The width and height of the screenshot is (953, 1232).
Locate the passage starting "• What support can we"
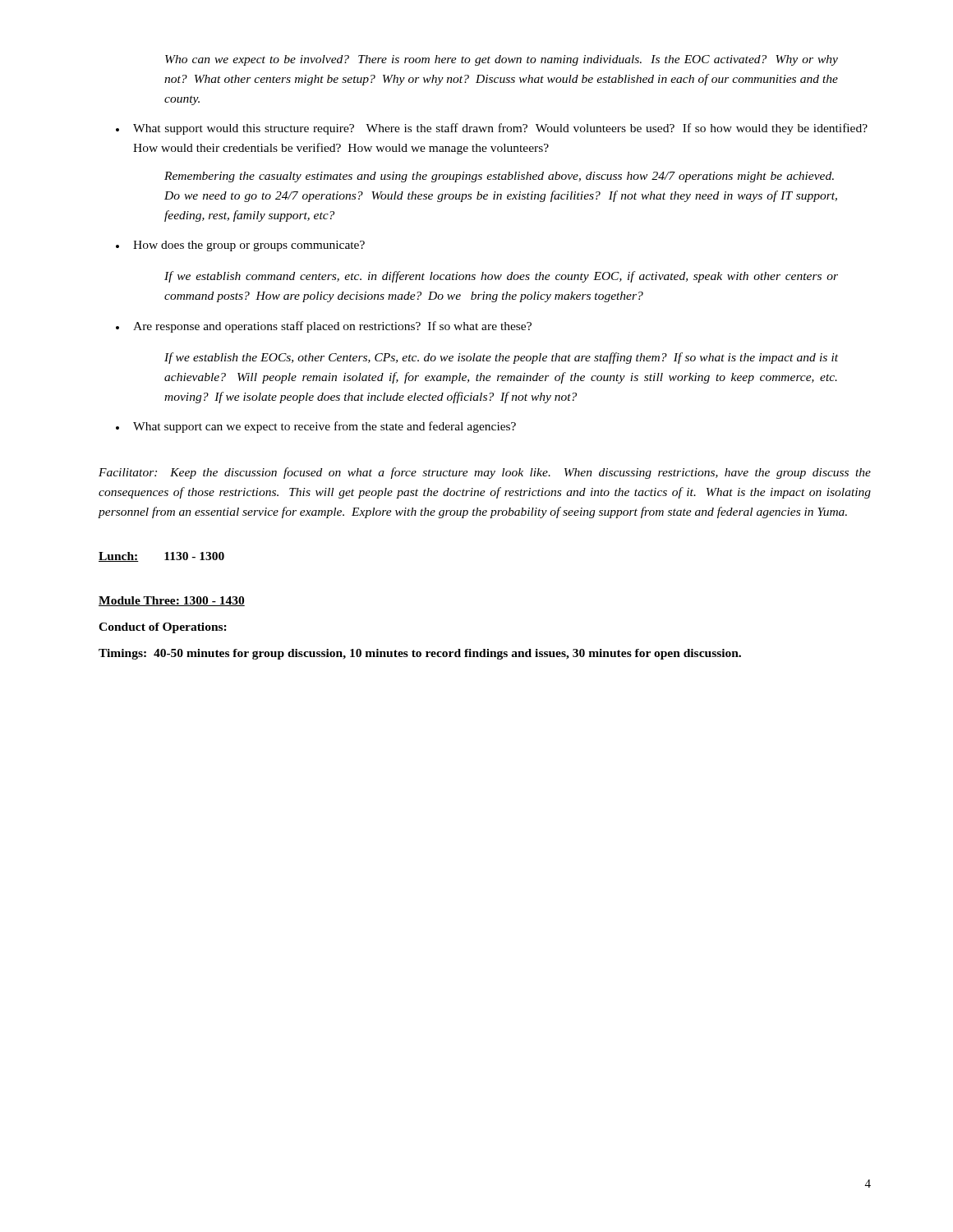[x=493, y=428]
